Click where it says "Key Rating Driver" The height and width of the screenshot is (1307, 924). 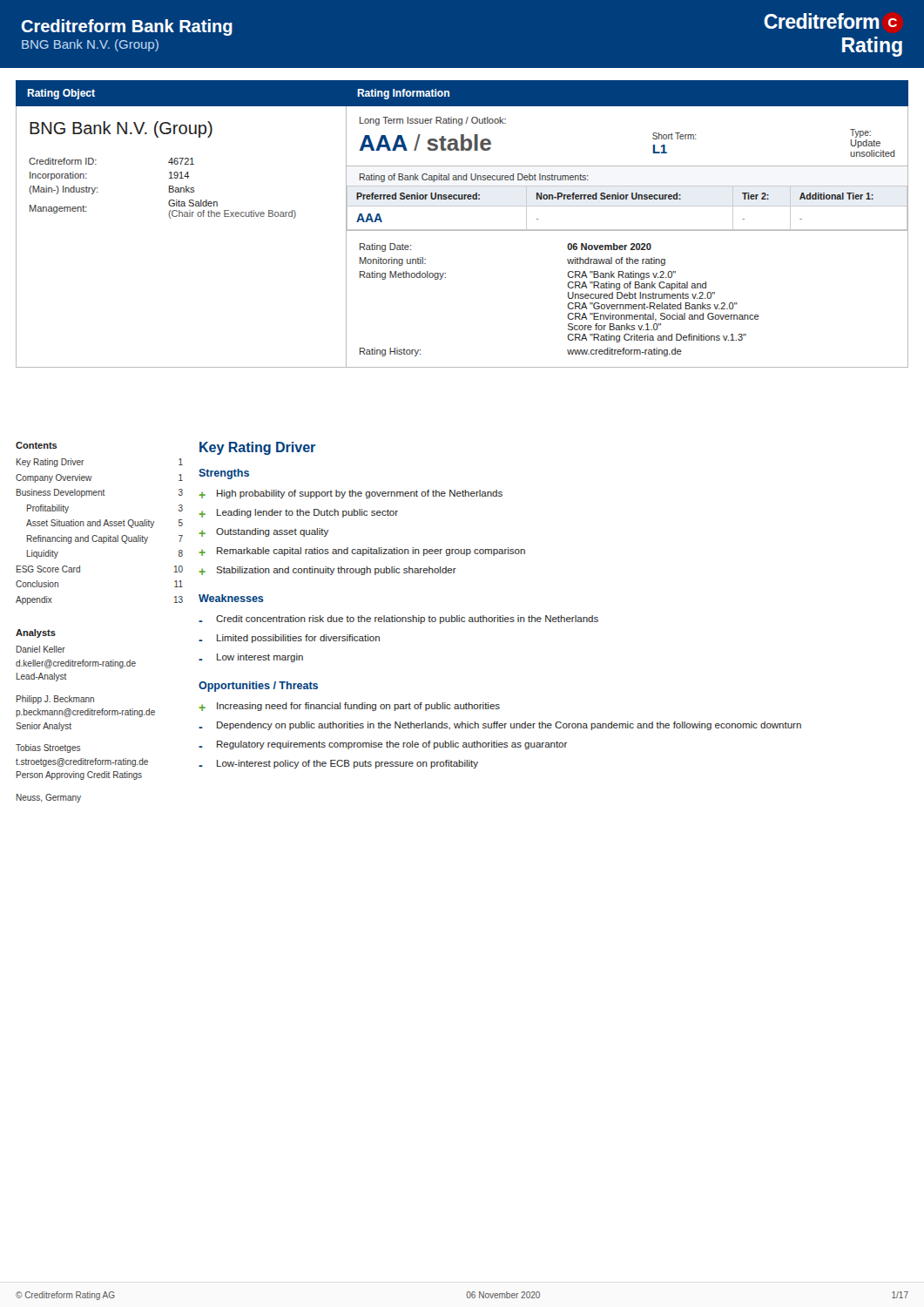point(257,447)
